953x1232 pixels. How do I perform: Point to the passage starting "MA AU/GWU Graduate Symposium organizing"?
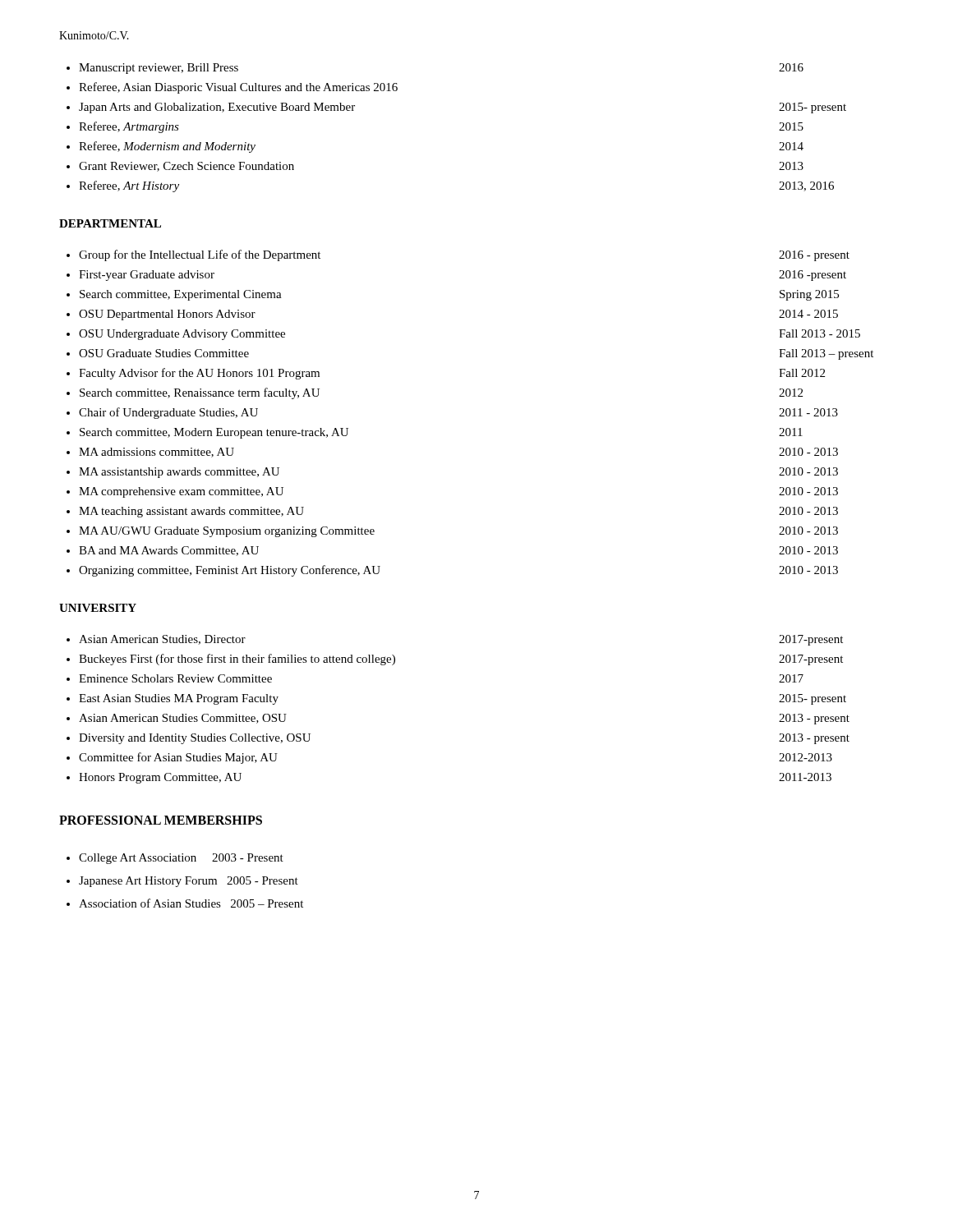[220, 532]
